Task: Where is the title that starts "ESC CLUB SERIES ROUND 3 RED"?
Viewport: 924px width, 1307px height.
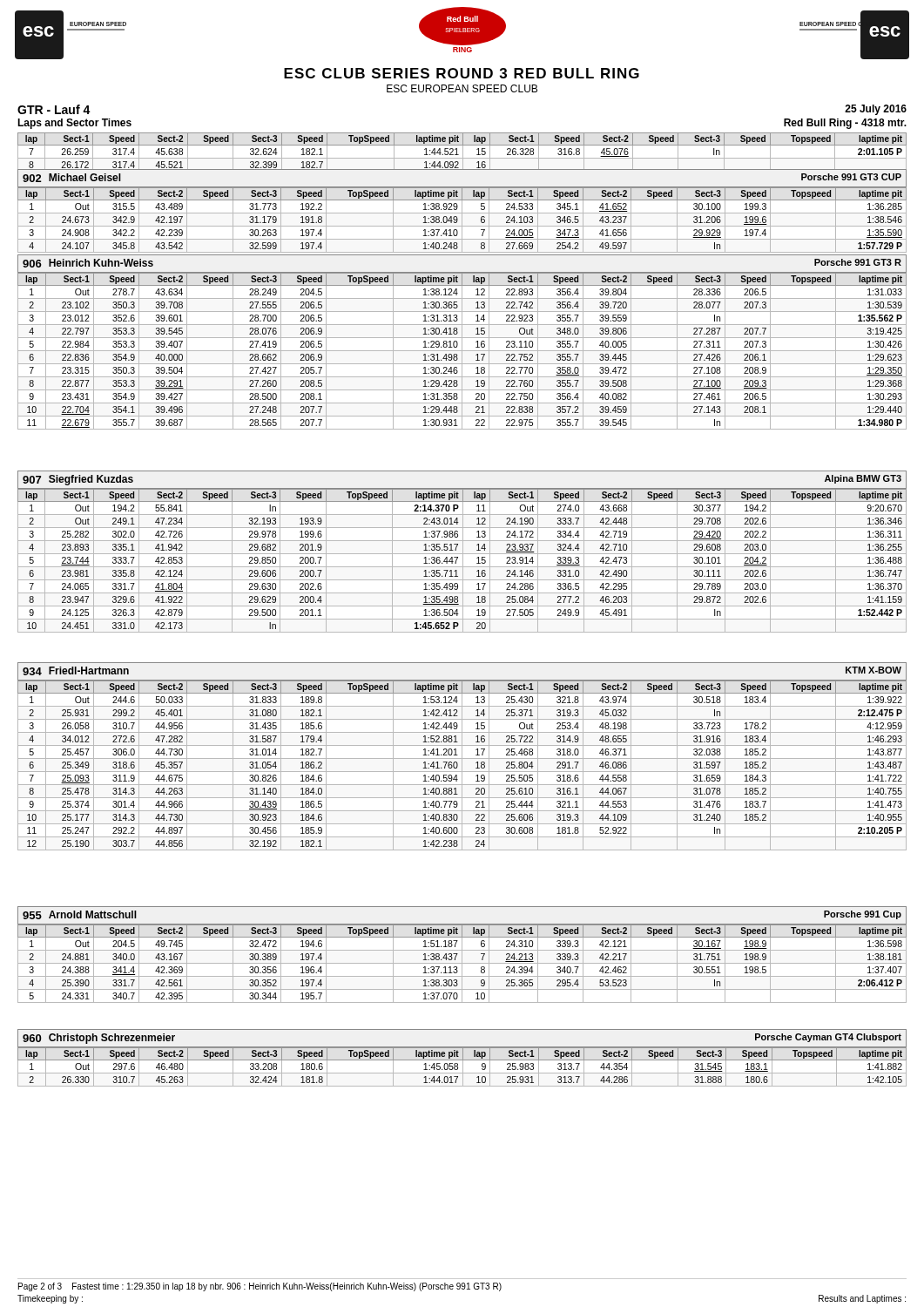Action: pos(462,74)
